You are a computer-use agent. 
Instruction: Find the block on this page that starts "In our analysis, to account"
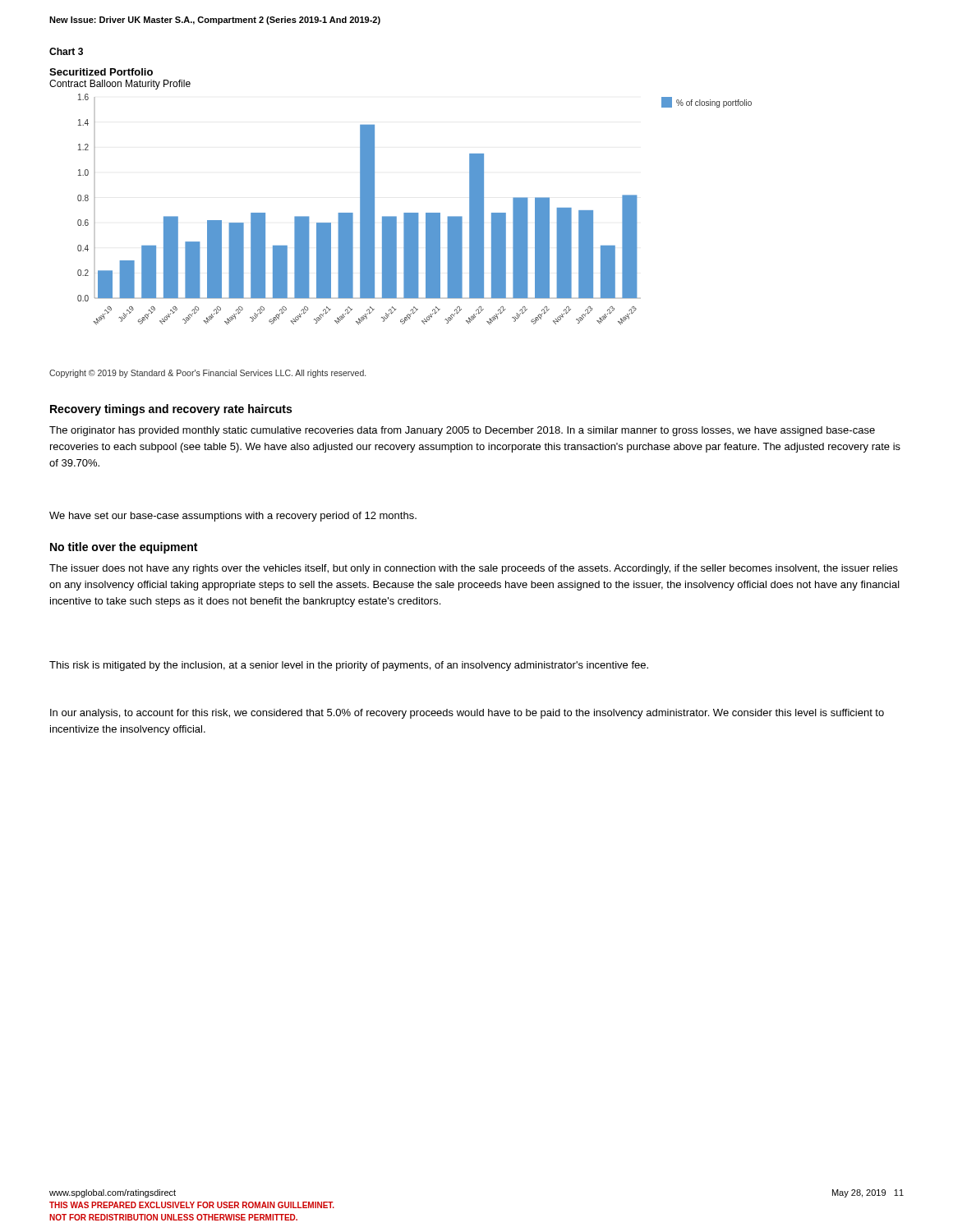[467, 721]
